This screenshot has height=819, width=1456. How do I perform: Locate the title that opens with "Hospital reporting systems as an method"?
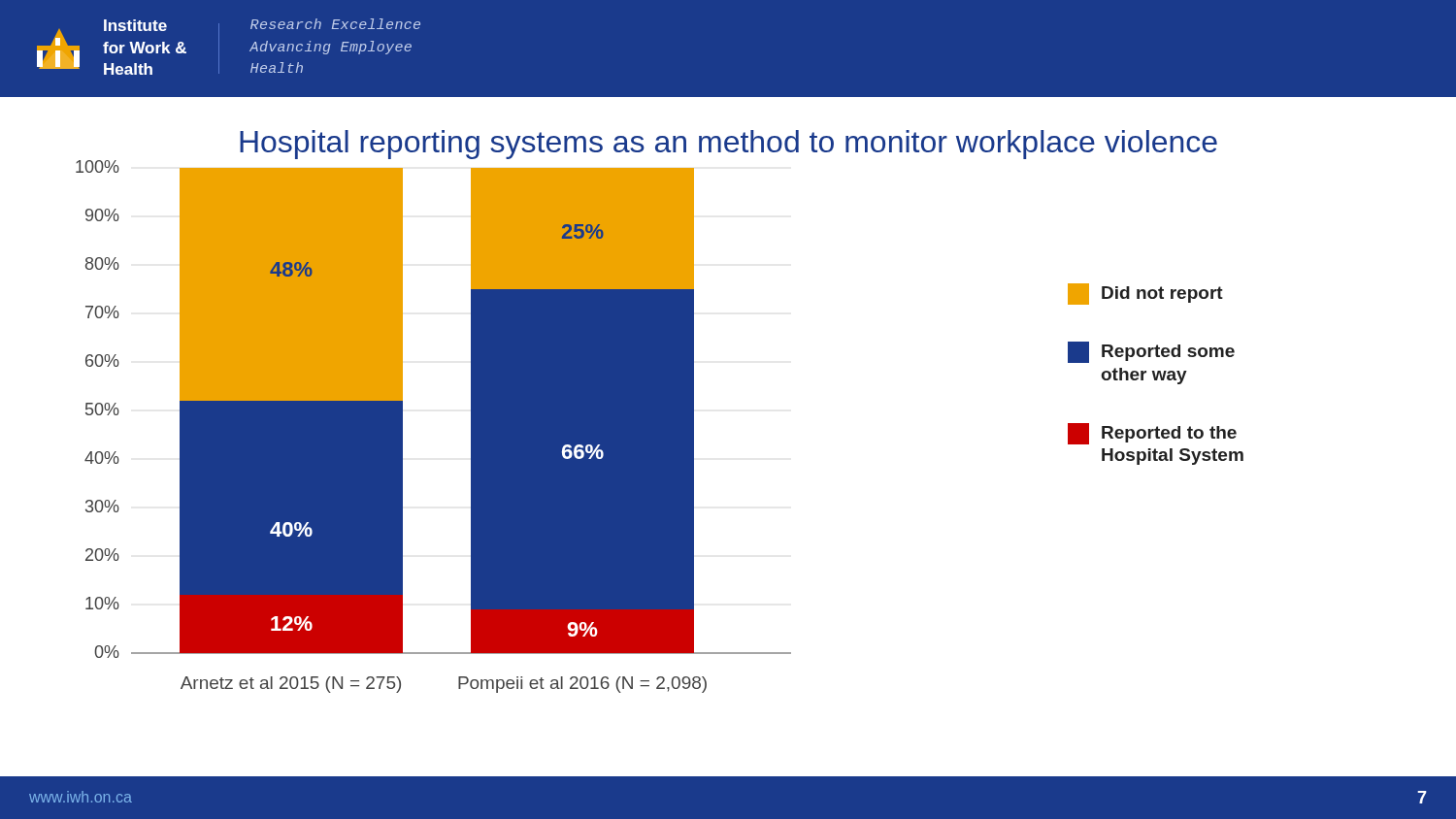tap(728, 142)
